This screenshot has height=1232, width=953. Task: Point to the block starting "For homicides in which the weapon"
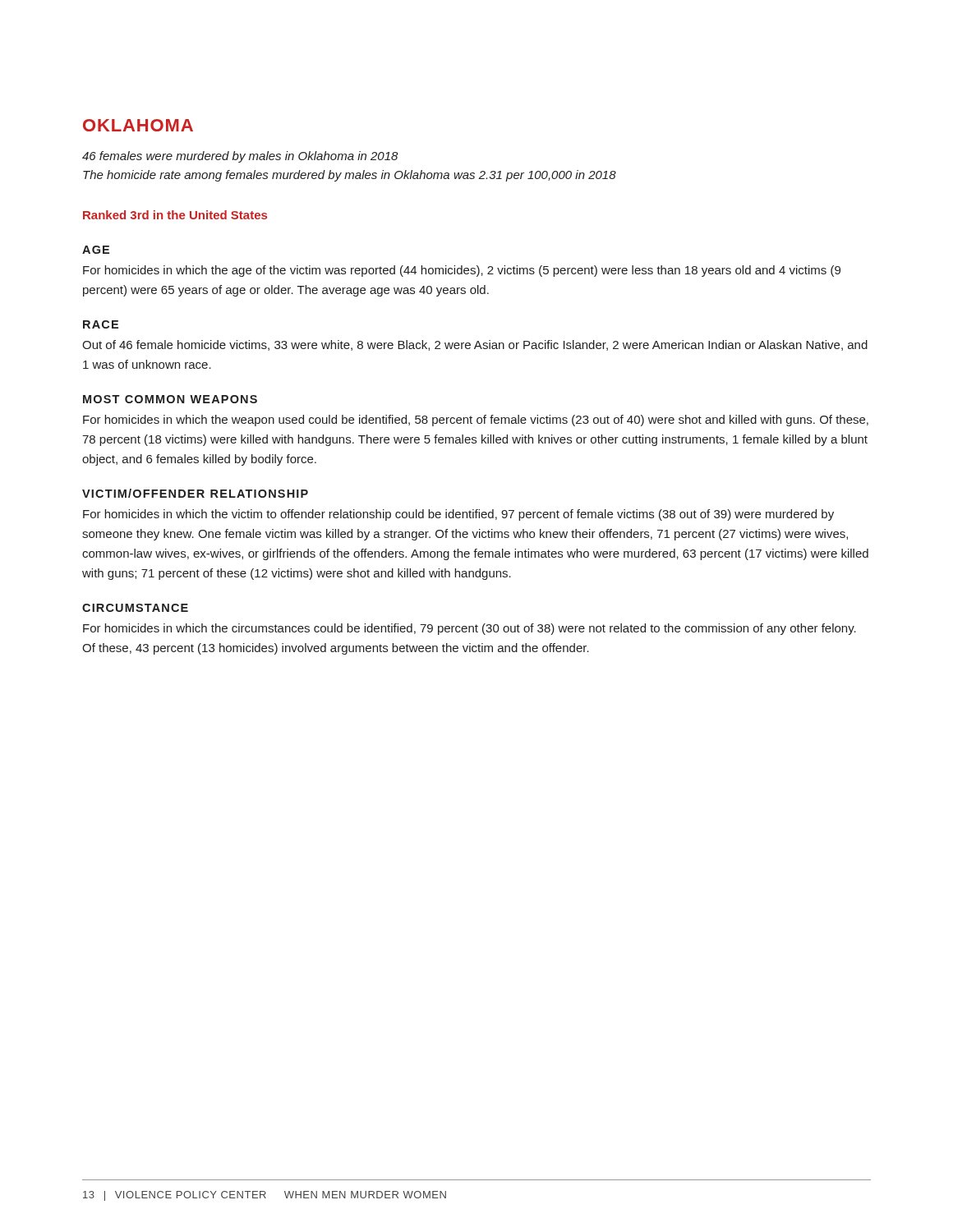click(476, 439)
